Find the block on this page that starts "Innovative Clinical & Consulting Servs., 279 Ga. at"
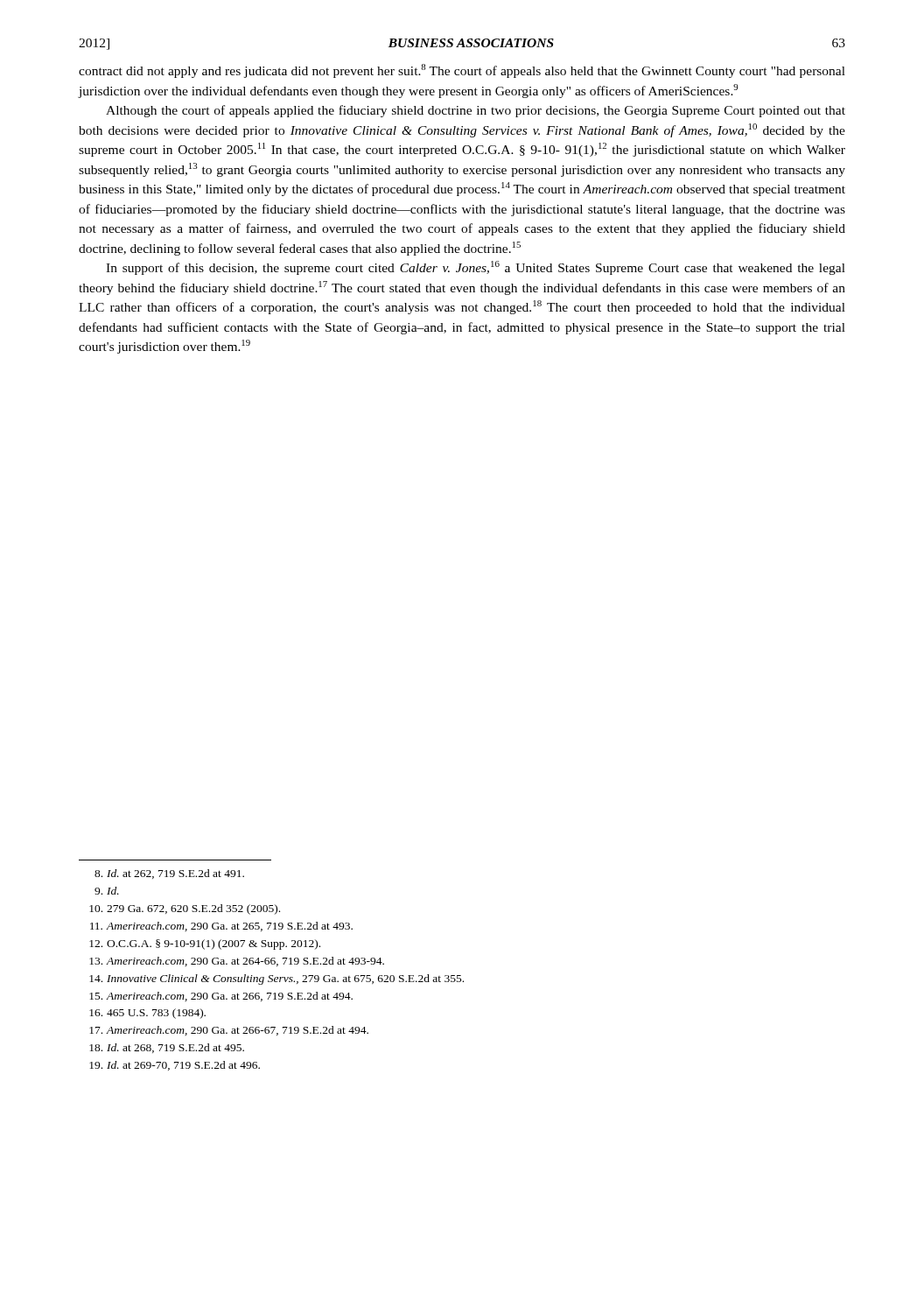 click(462, 979)
